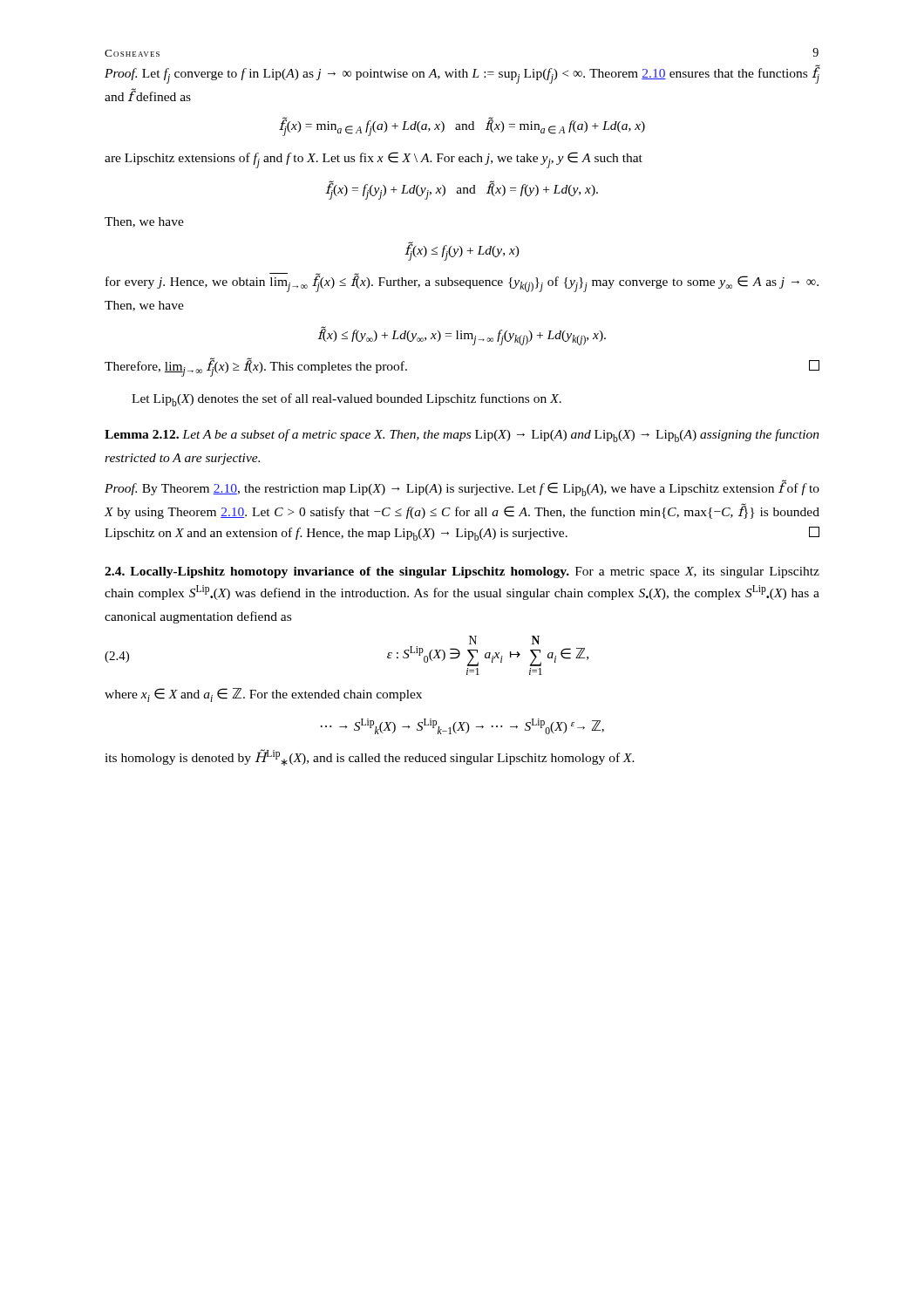Screen dimensions: 1308x924
Task: Click on the section header that reads "2.4. Locally-Lipshitz homotopy invariance"
Action: click(462, 594)
